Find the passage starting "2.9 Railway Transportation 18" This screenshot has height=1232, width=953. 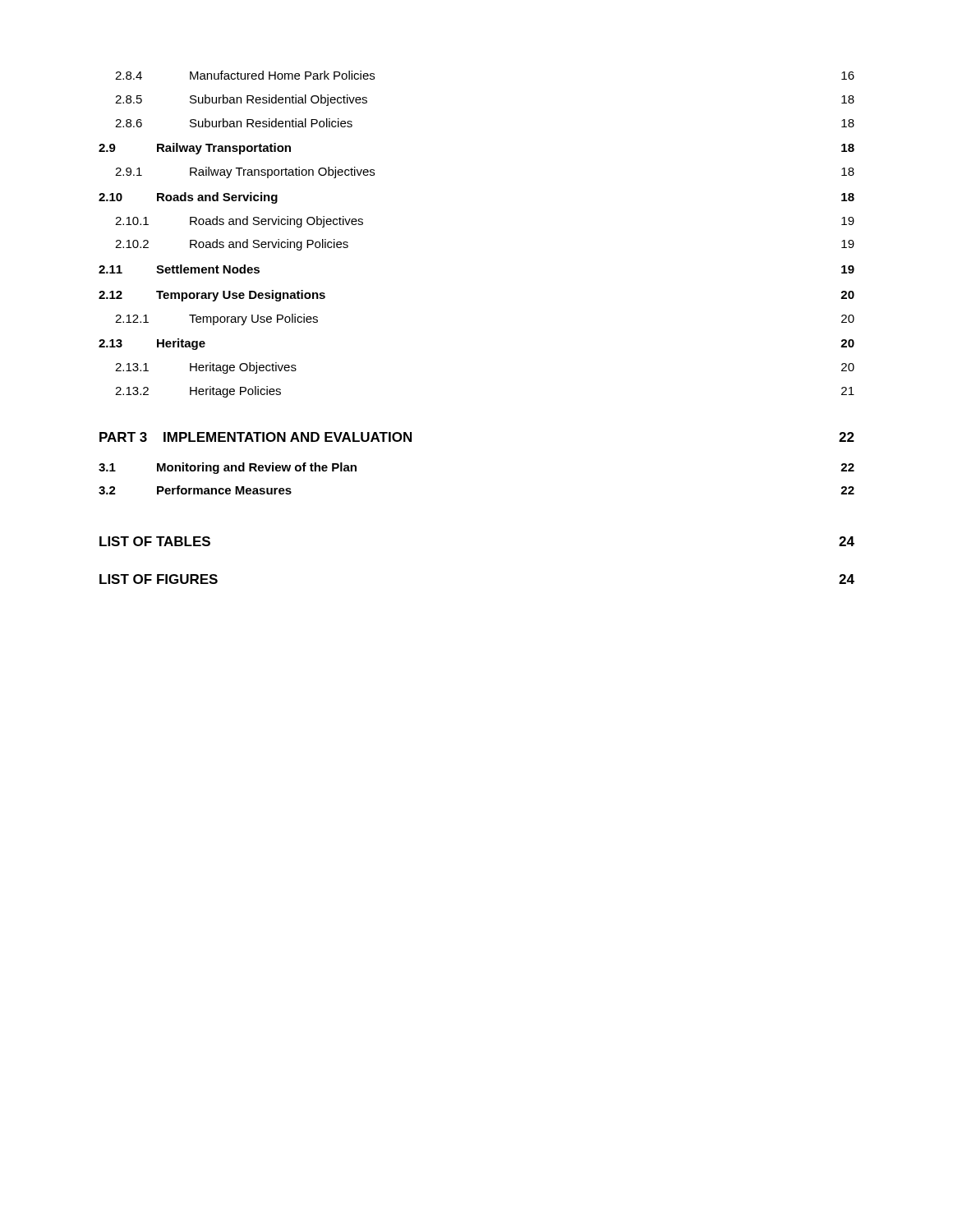click(x=218, y=149)
